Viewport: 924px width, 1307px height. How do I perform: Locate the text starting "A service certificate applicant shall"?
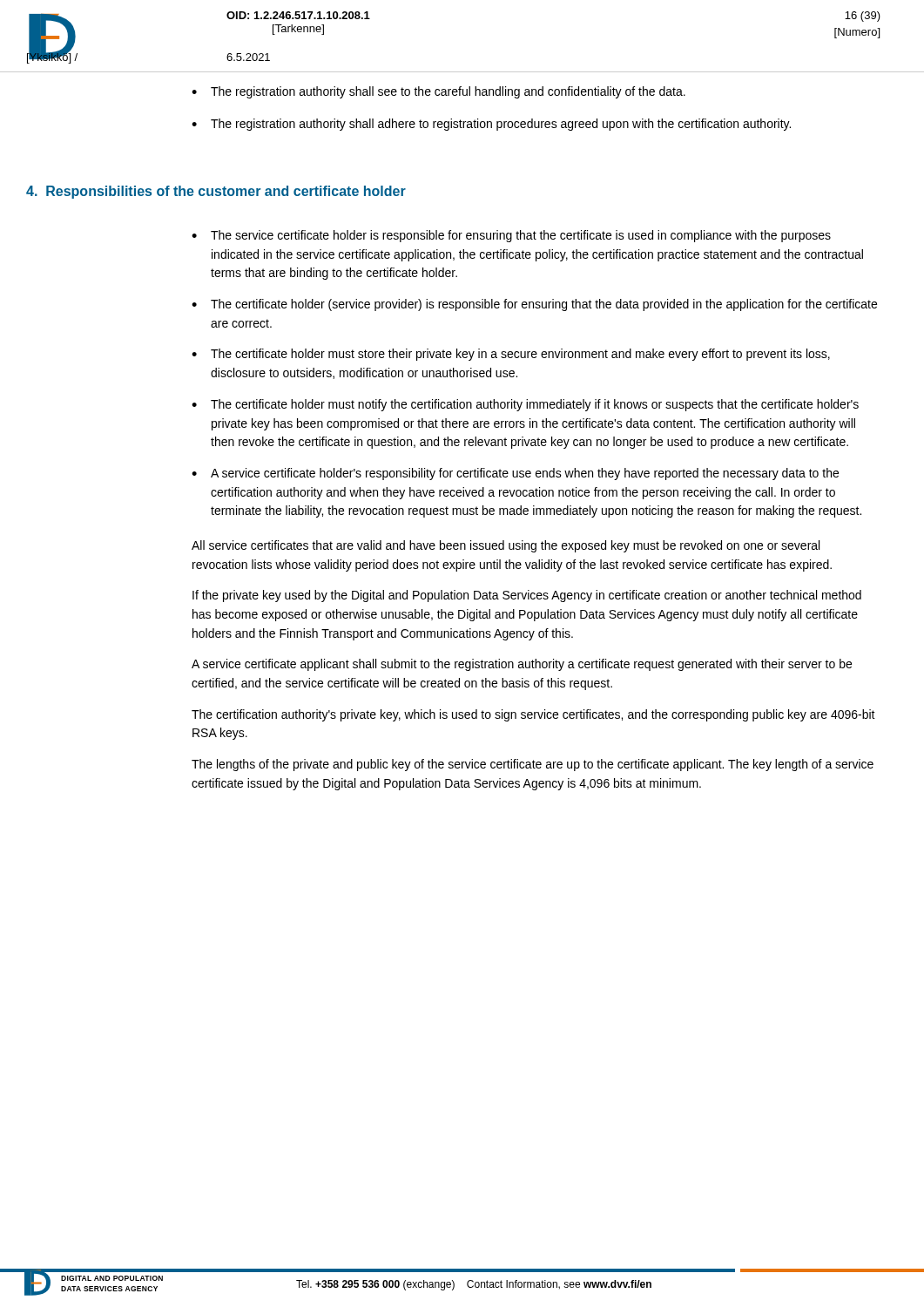coord(522,674)
